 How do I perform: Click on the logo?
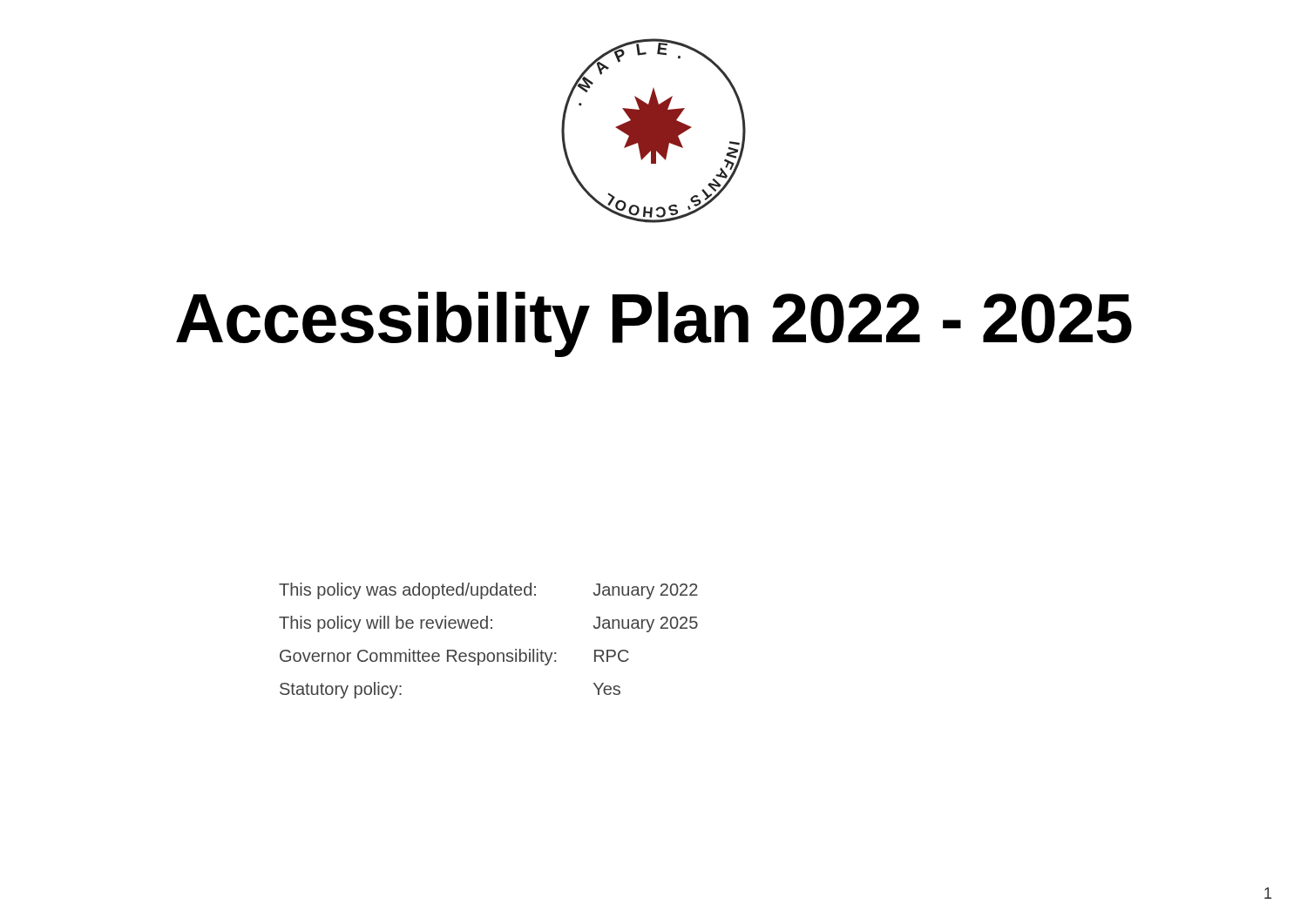pos(654,131)
